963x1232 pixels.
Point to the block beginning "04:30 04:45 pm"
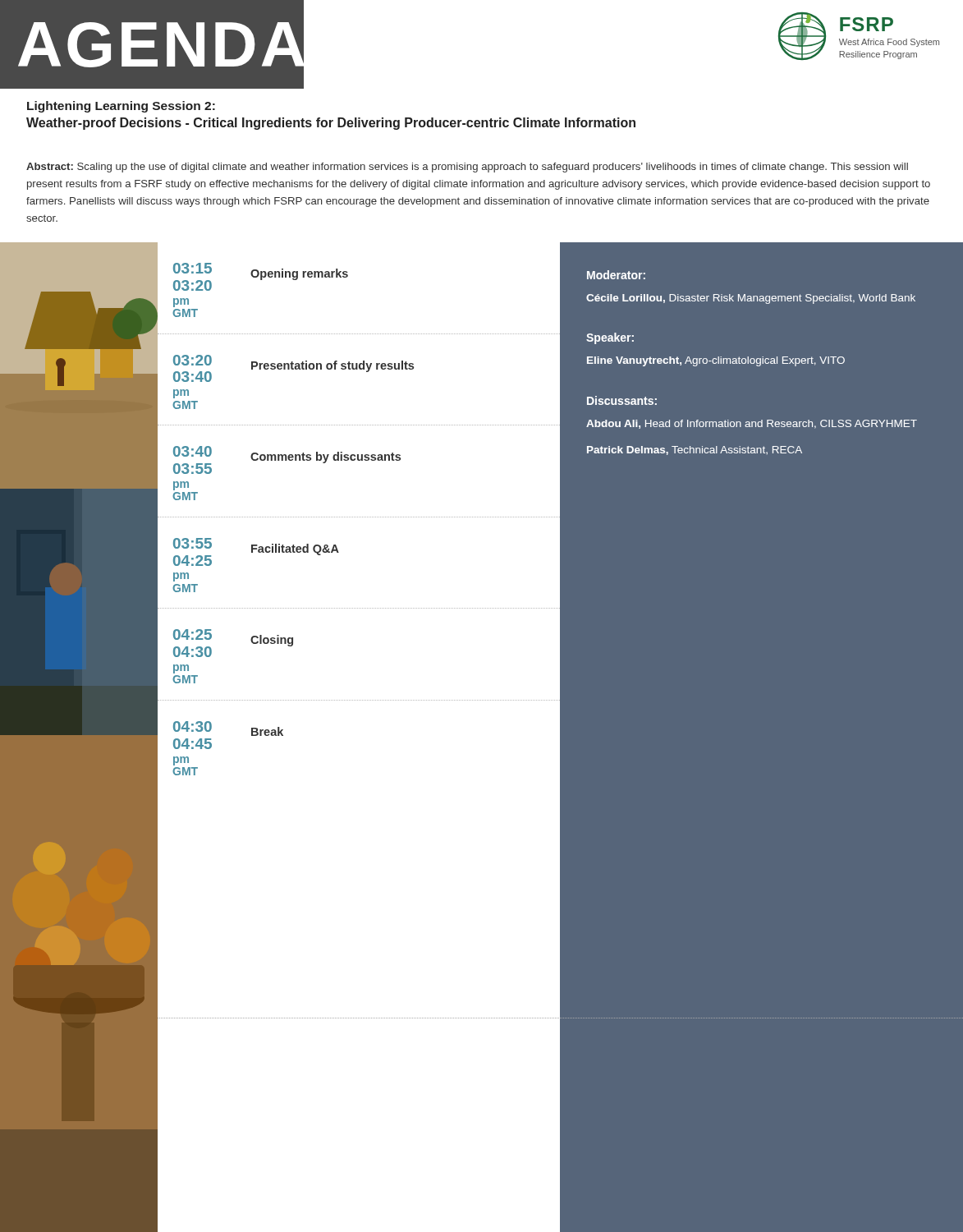point(193,730)
